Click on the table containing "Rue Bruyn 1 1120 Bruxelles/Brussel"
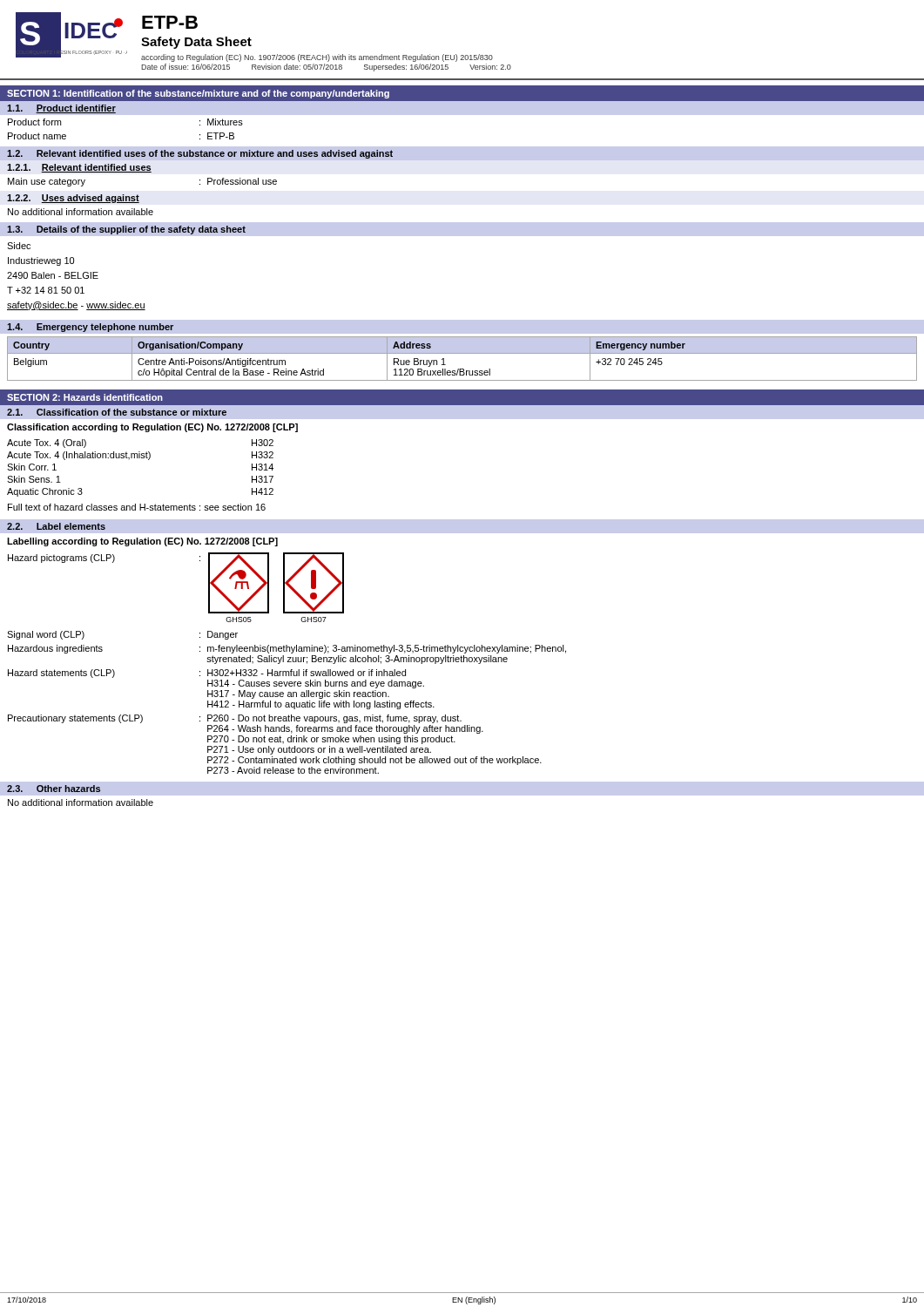This screenshot has width=924, height=1307. point(462,359)
